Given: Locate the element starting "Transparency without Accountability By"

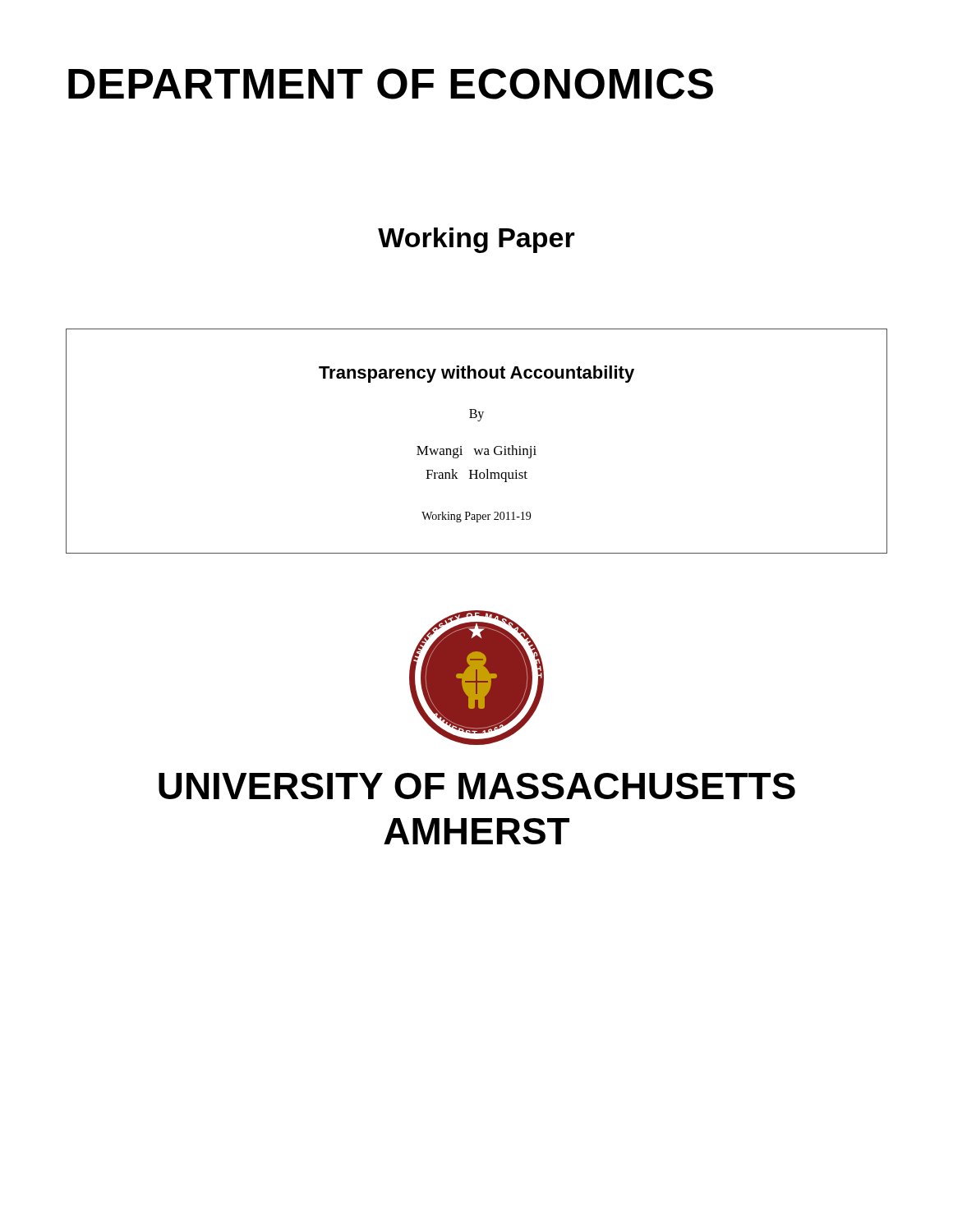Looking at the screenshot, I should point(476,443).
